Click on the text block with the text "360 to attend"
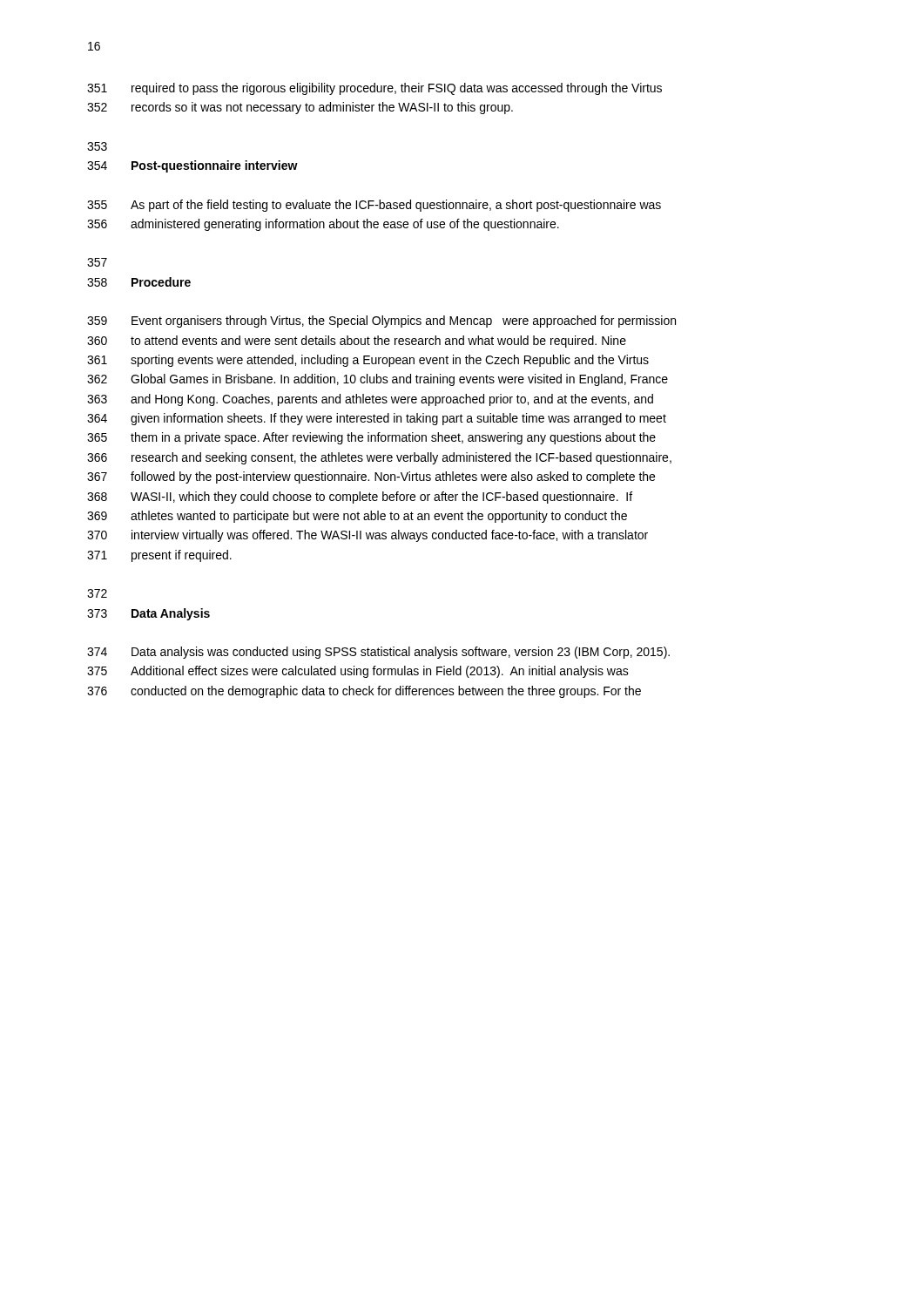 (471, 340)
